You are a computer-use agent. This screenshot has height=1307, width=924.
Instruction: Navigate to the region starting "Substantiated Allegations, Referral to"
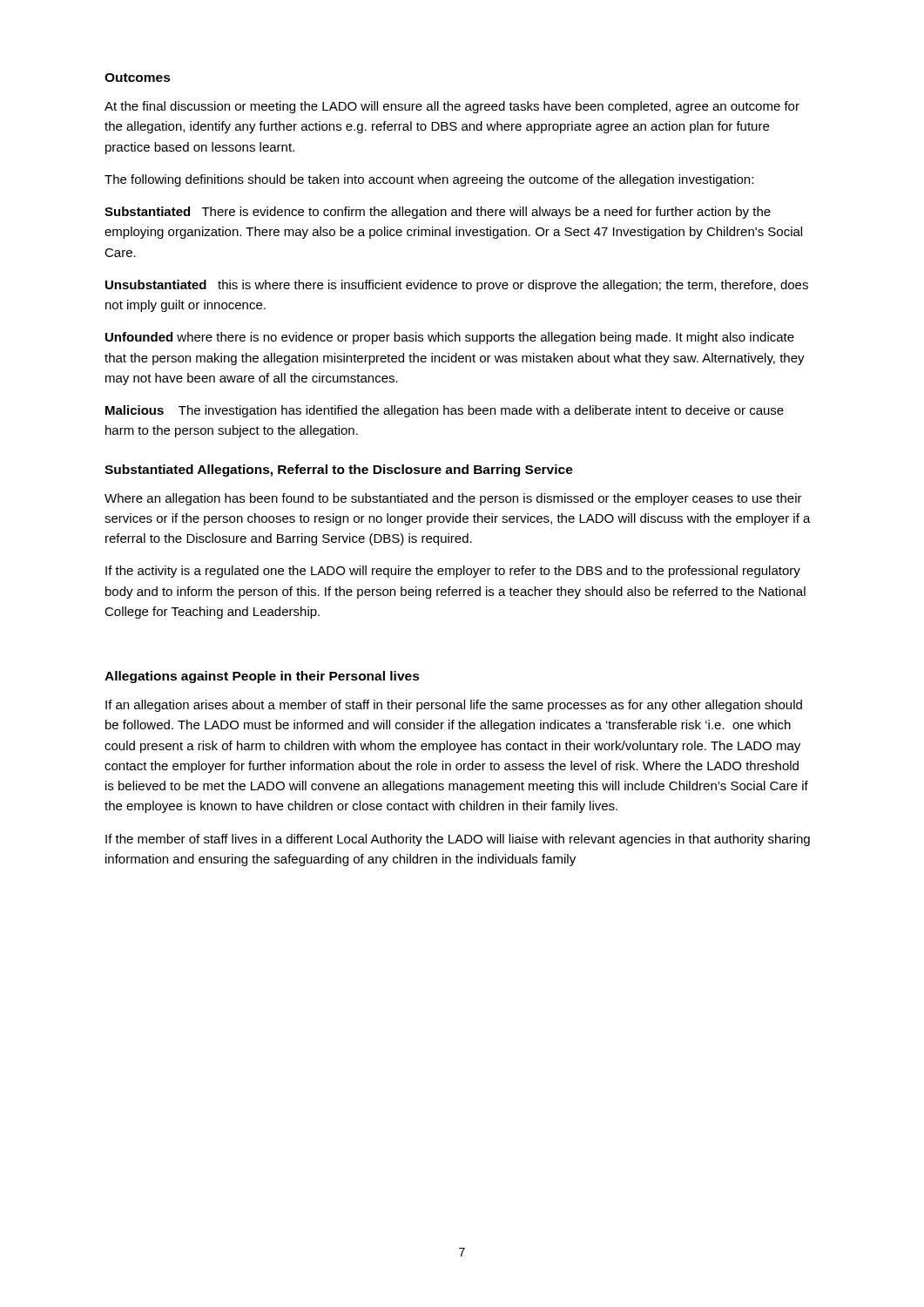339,469
